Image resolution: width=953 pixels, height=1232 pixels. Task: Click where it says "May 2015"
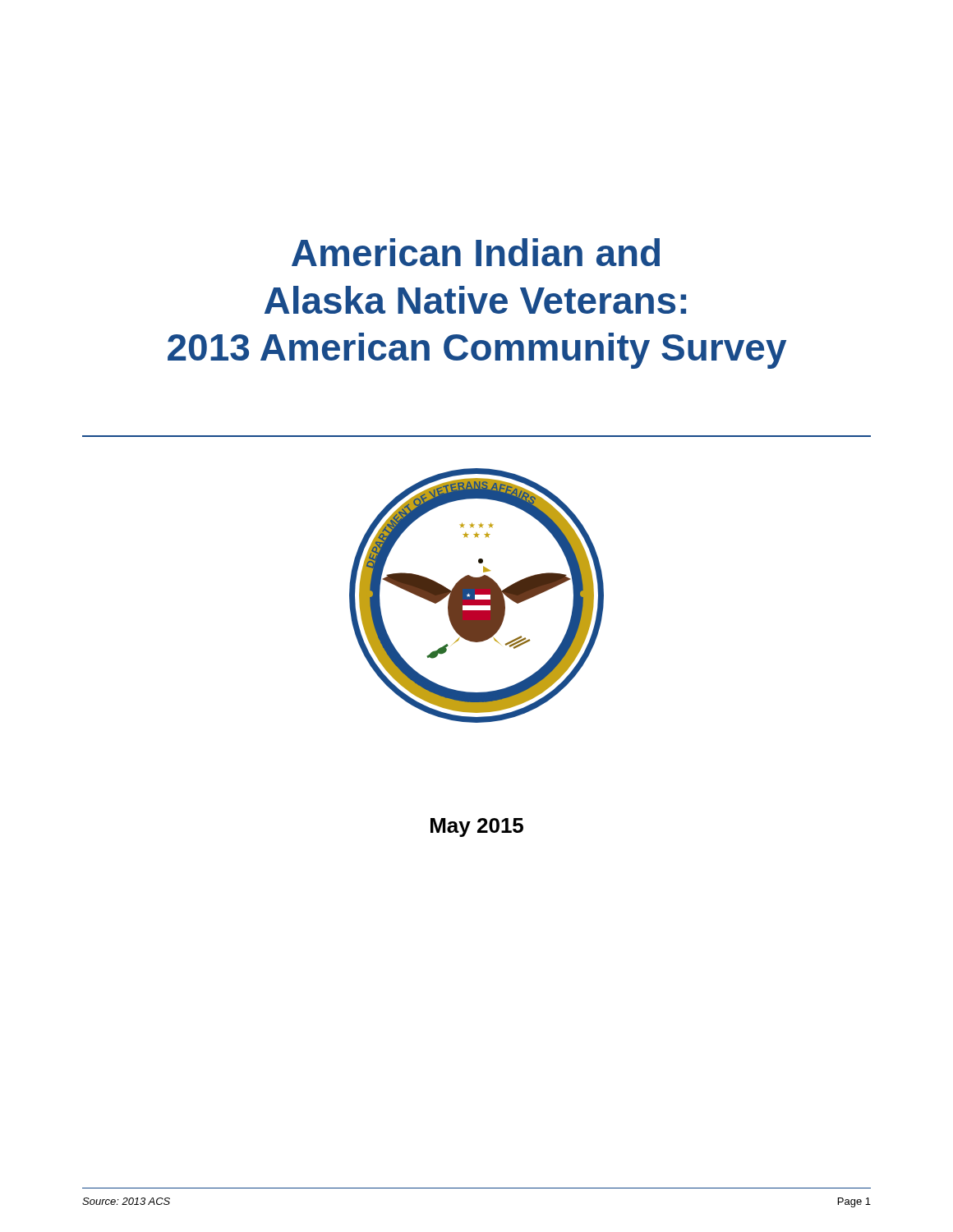[x=476, y=825]
